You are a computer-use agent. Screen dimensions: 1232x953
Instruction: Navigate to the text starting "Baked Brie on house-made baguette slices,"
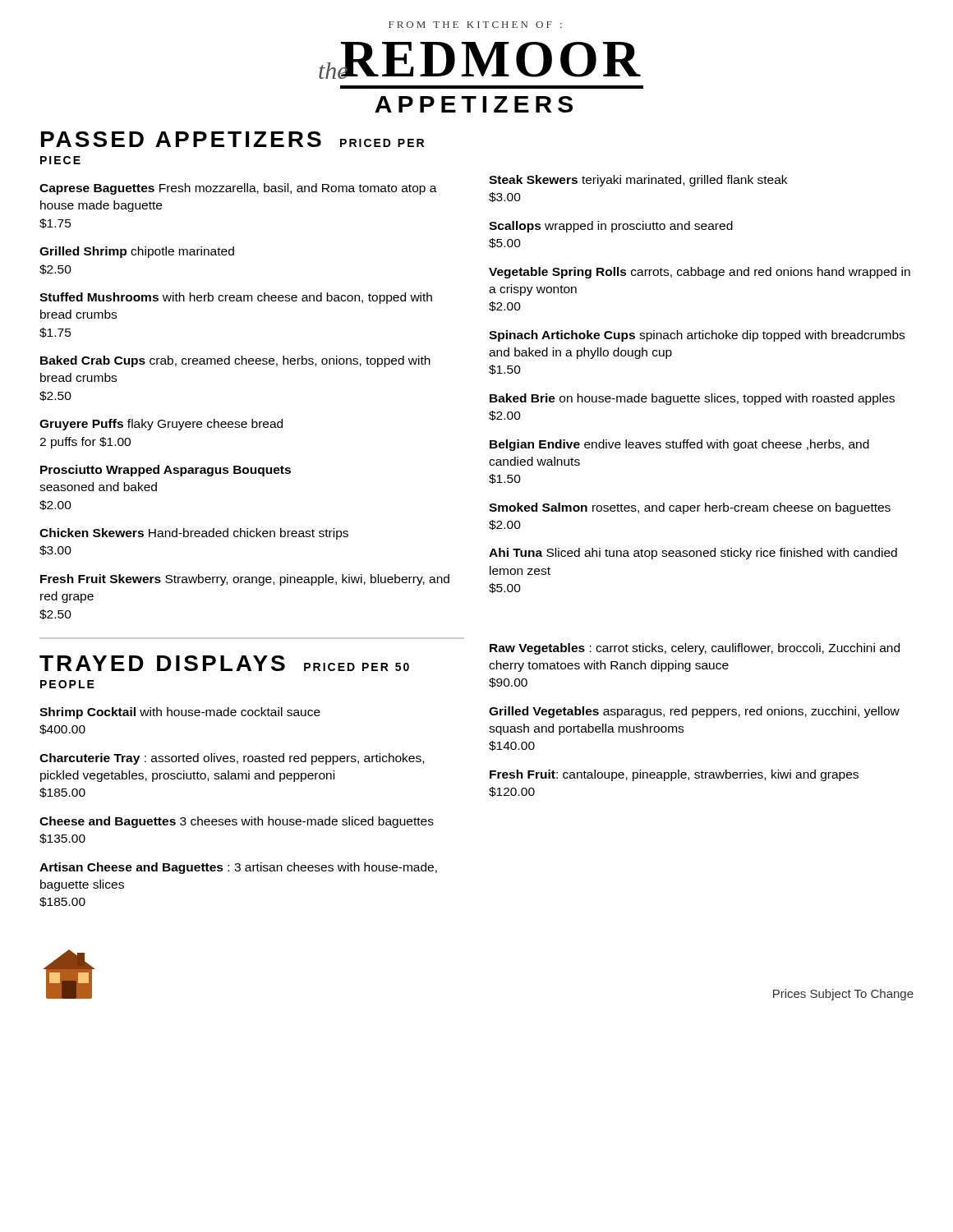click(701, 407)
